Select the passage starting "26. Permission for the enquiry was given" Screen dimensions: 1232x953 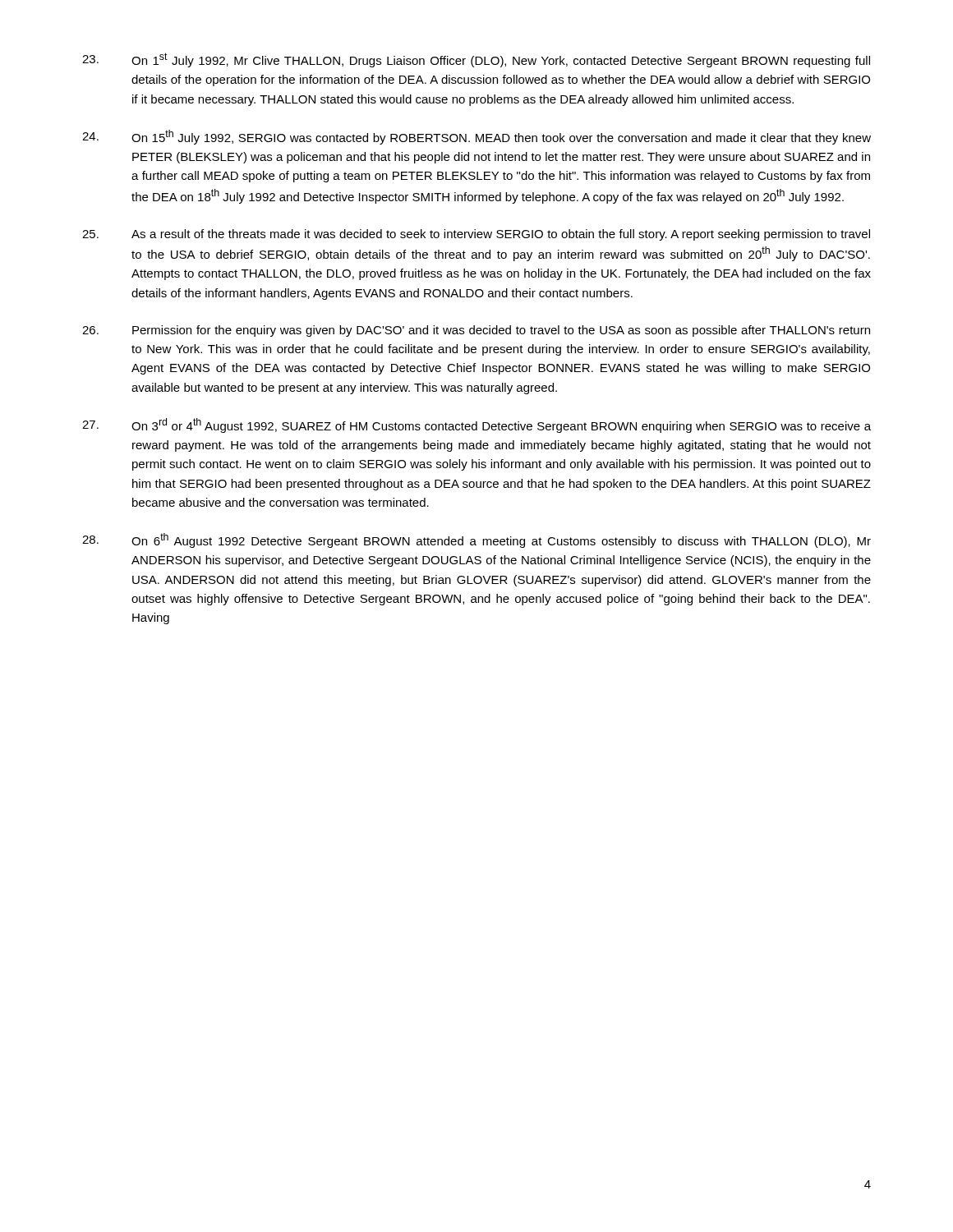(x=476, y=358)
